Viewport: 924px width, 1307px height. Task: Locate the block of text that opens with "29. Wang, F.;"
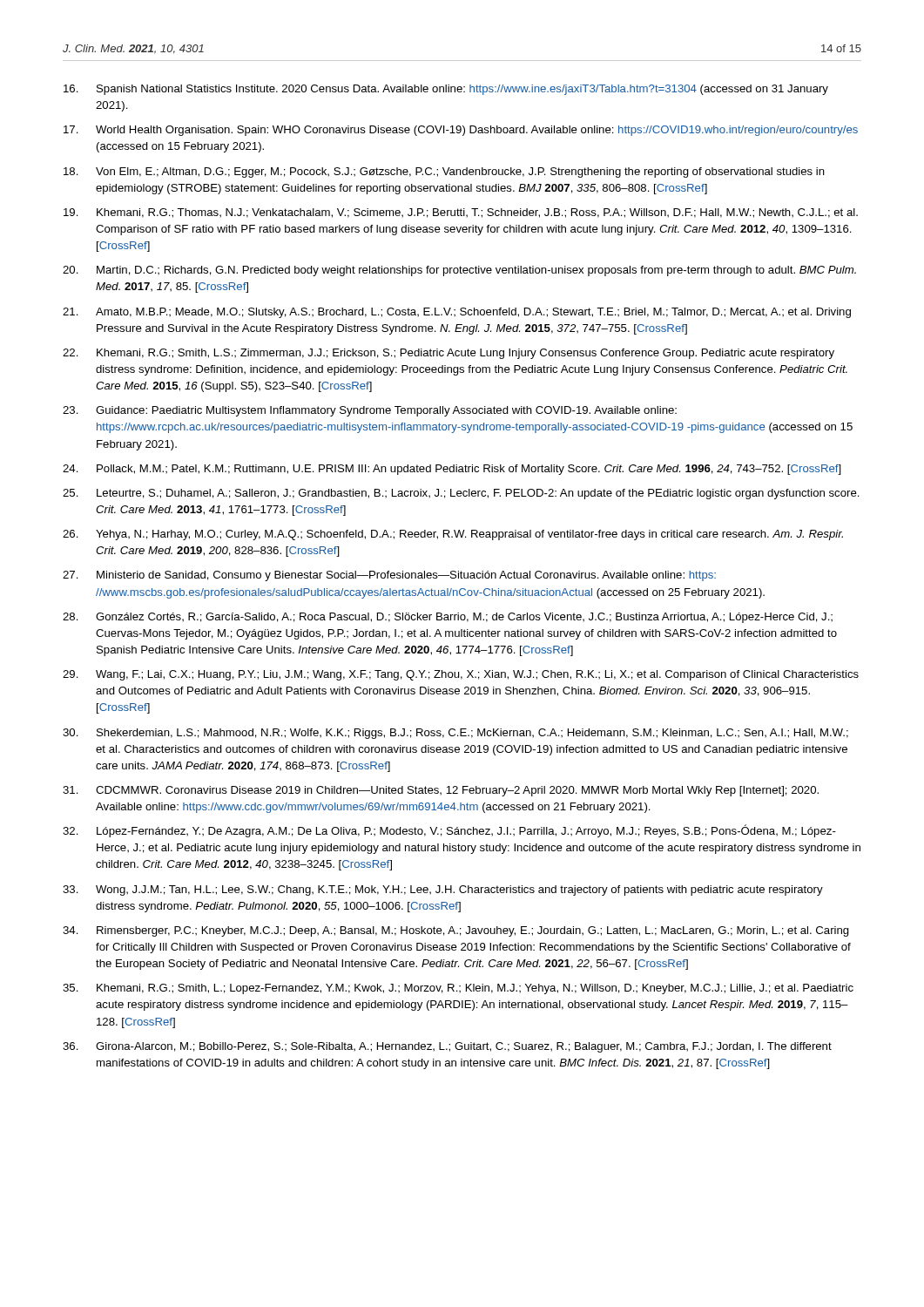(x=462, y=691)
